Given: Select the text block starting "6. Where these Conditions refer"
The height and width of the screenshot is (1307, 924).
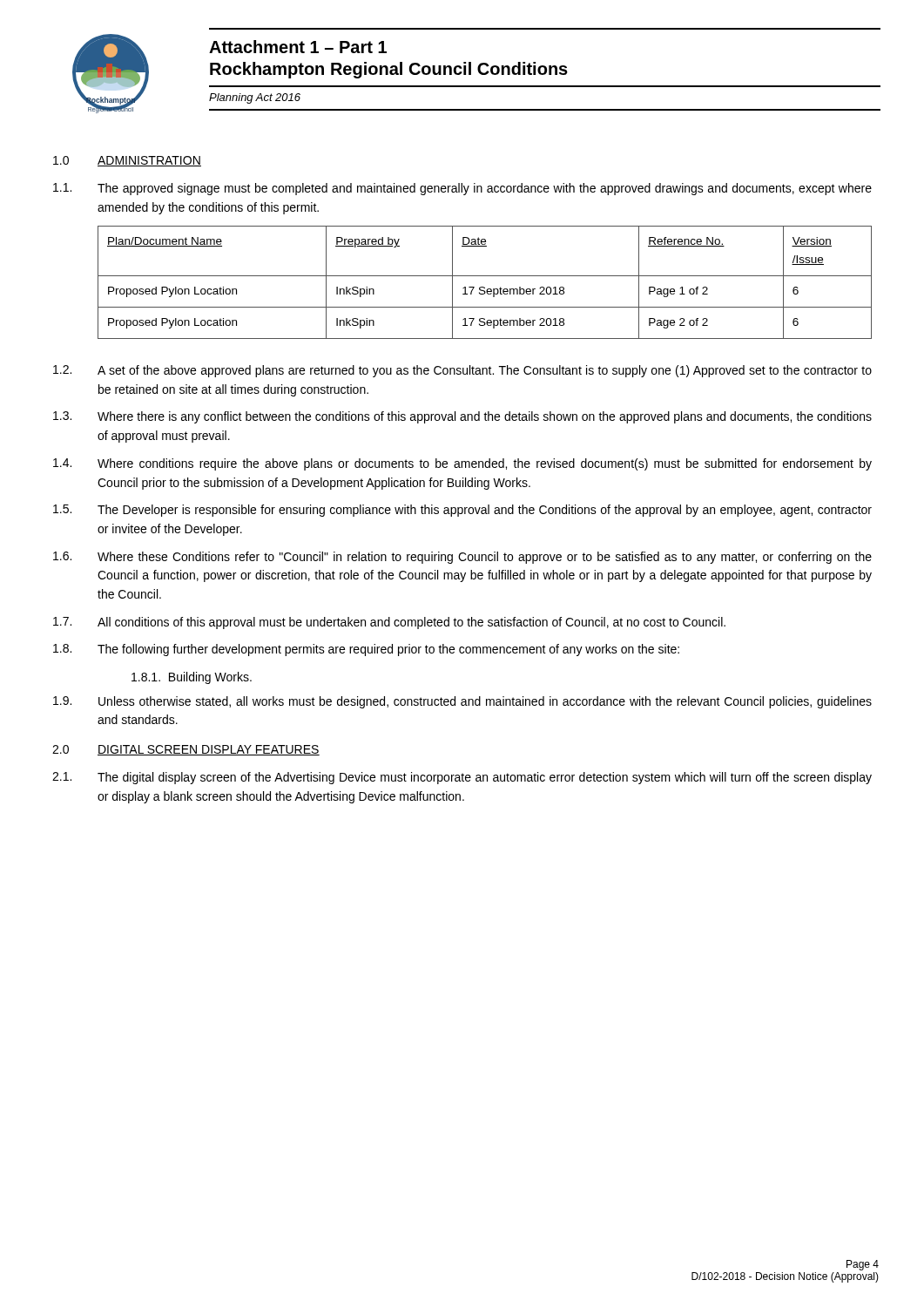Looking at the screenshot, I should pos(462,576).
